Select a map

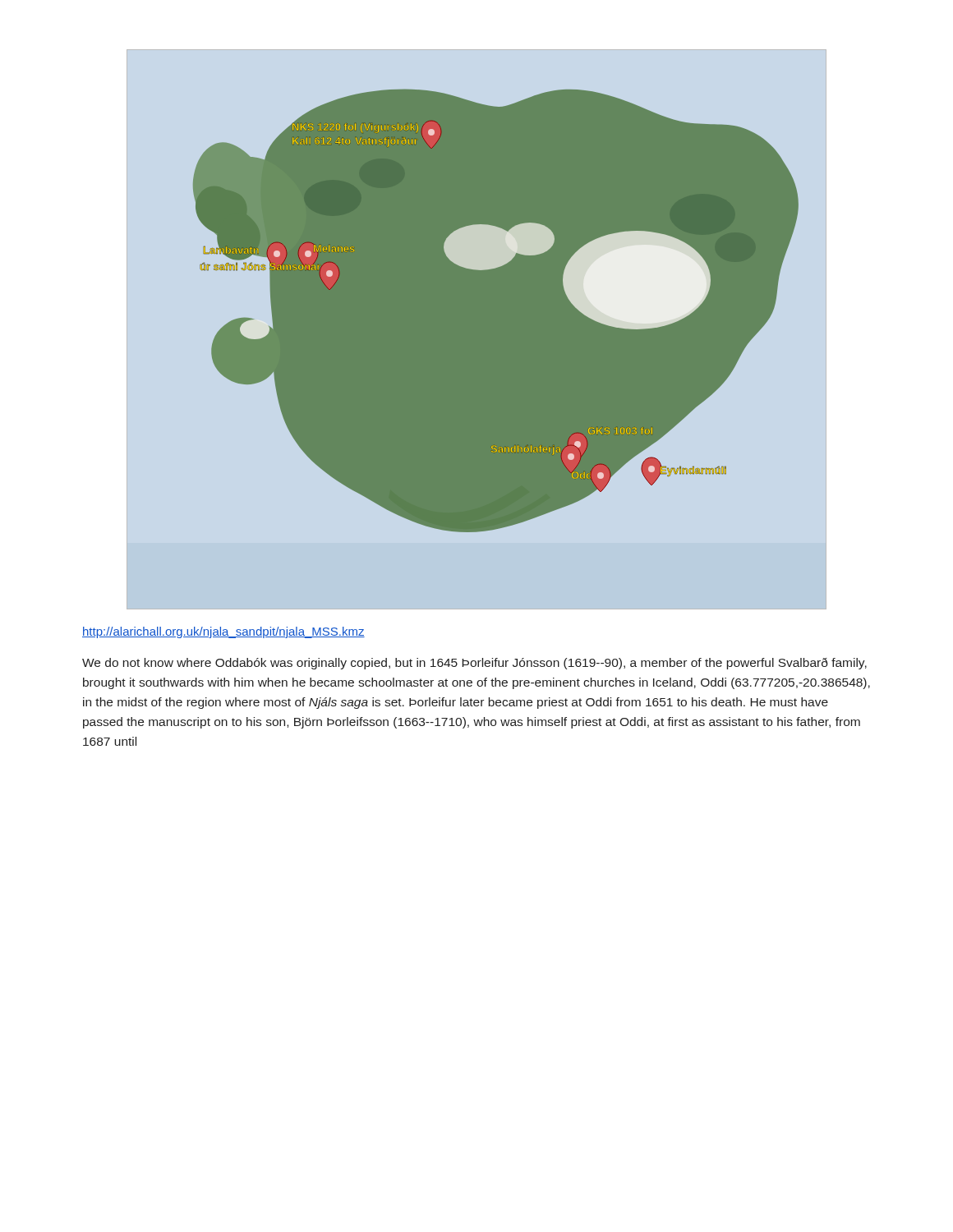(x=476, y=329)
